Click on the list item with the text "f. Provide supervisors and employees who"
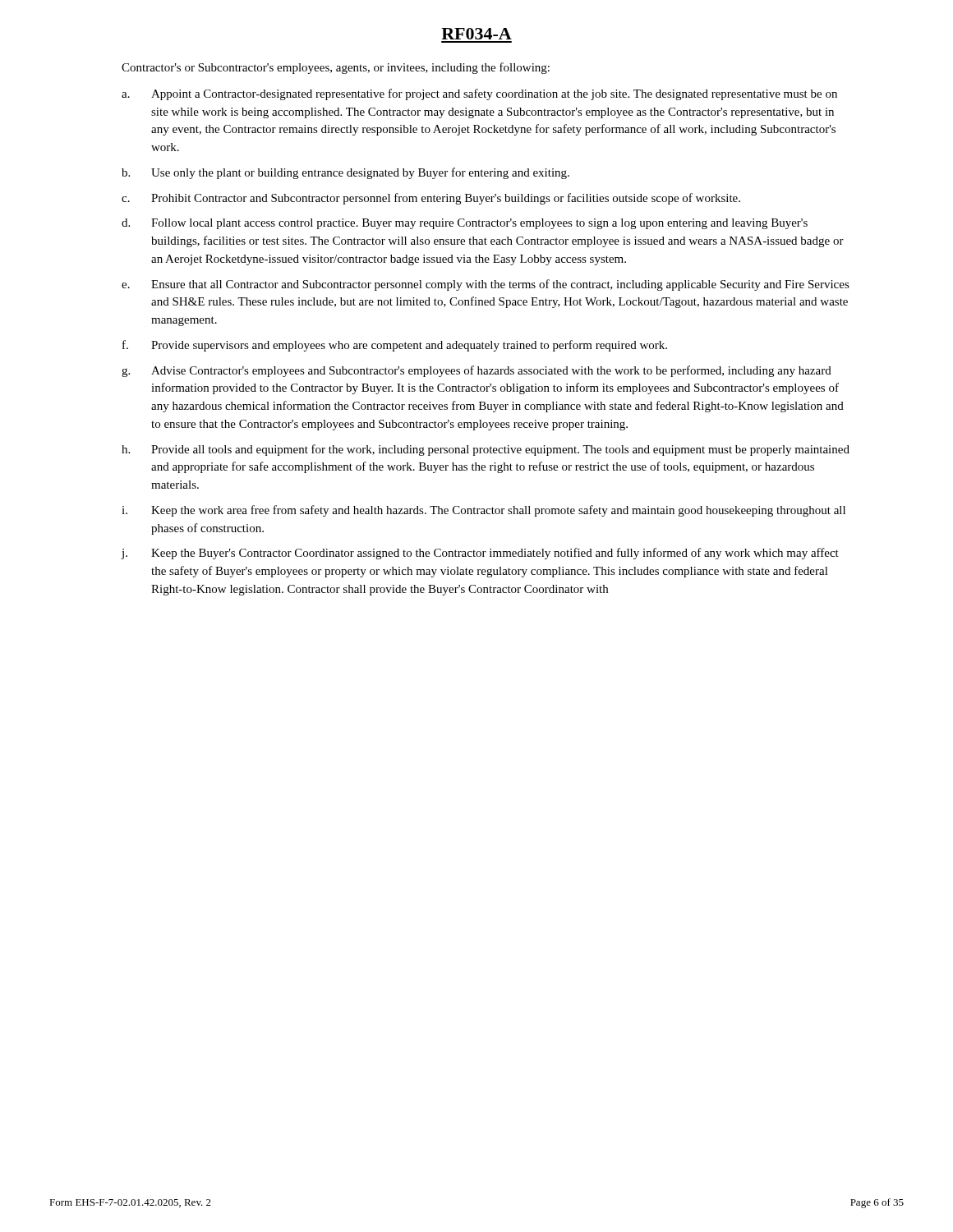953x1232 pixels. click(488, 346)
